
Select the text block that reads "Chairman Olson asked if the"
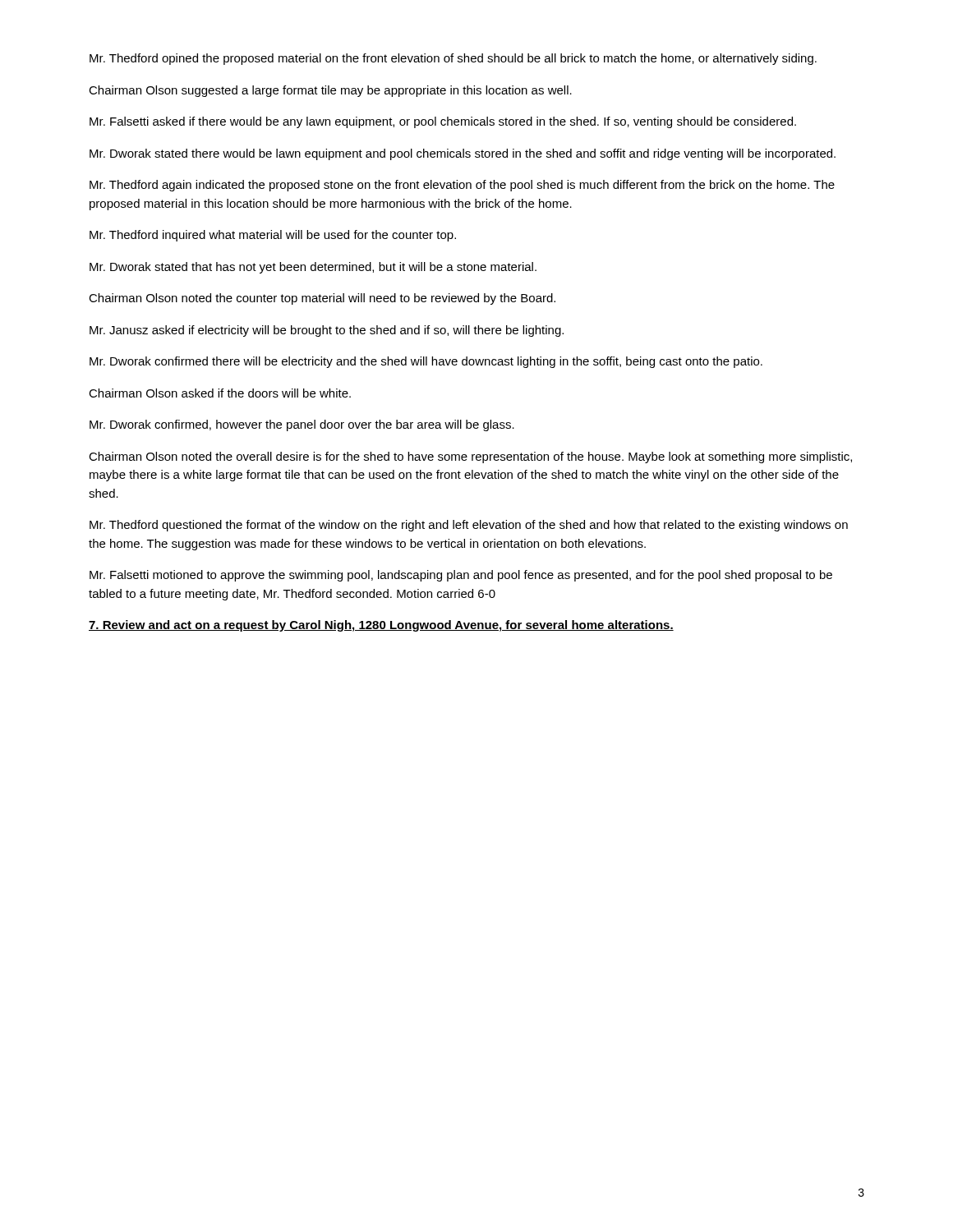point(220,393)
